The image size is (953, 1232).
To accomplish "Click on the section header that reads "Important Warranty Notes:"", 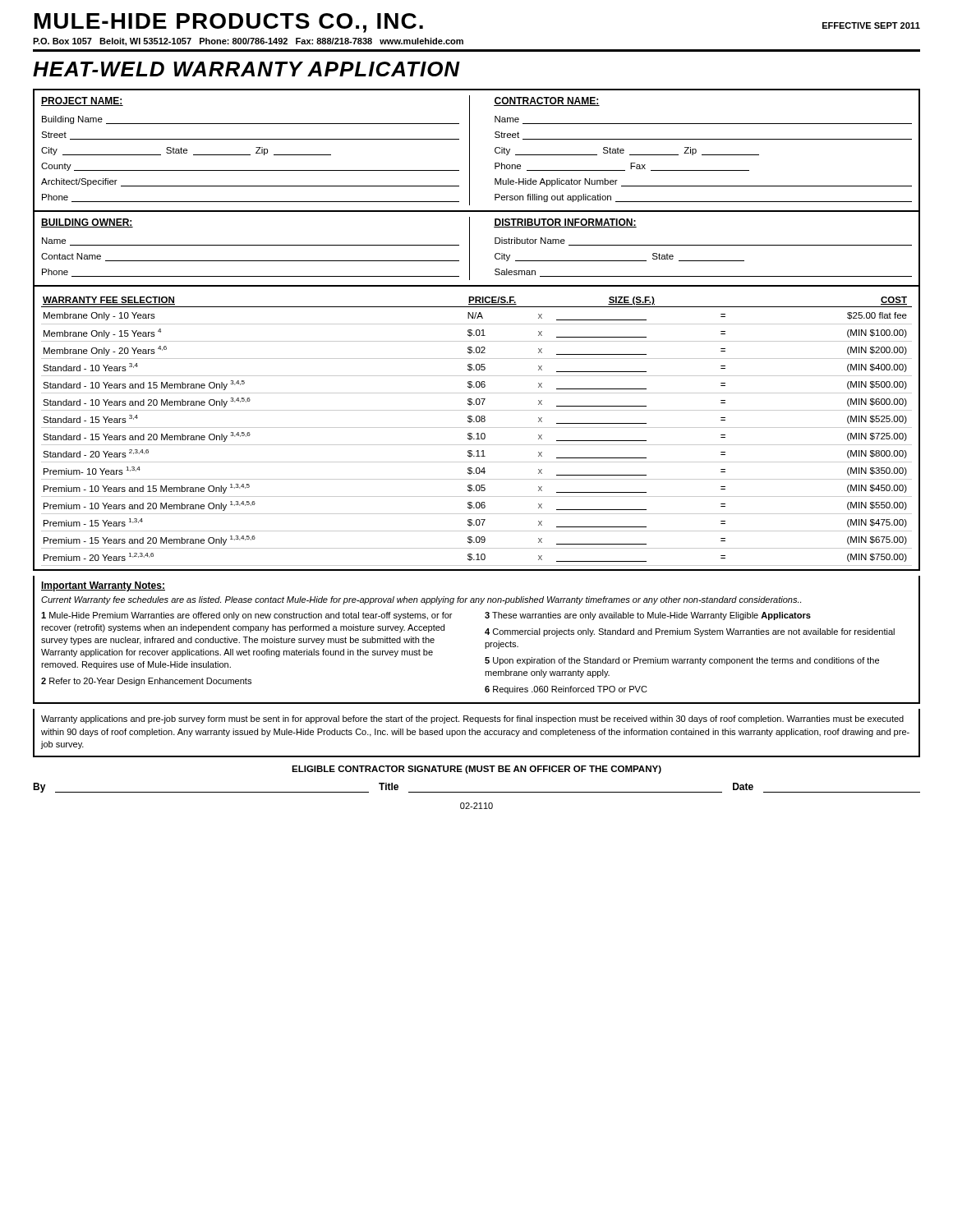I will coord(103,586).
